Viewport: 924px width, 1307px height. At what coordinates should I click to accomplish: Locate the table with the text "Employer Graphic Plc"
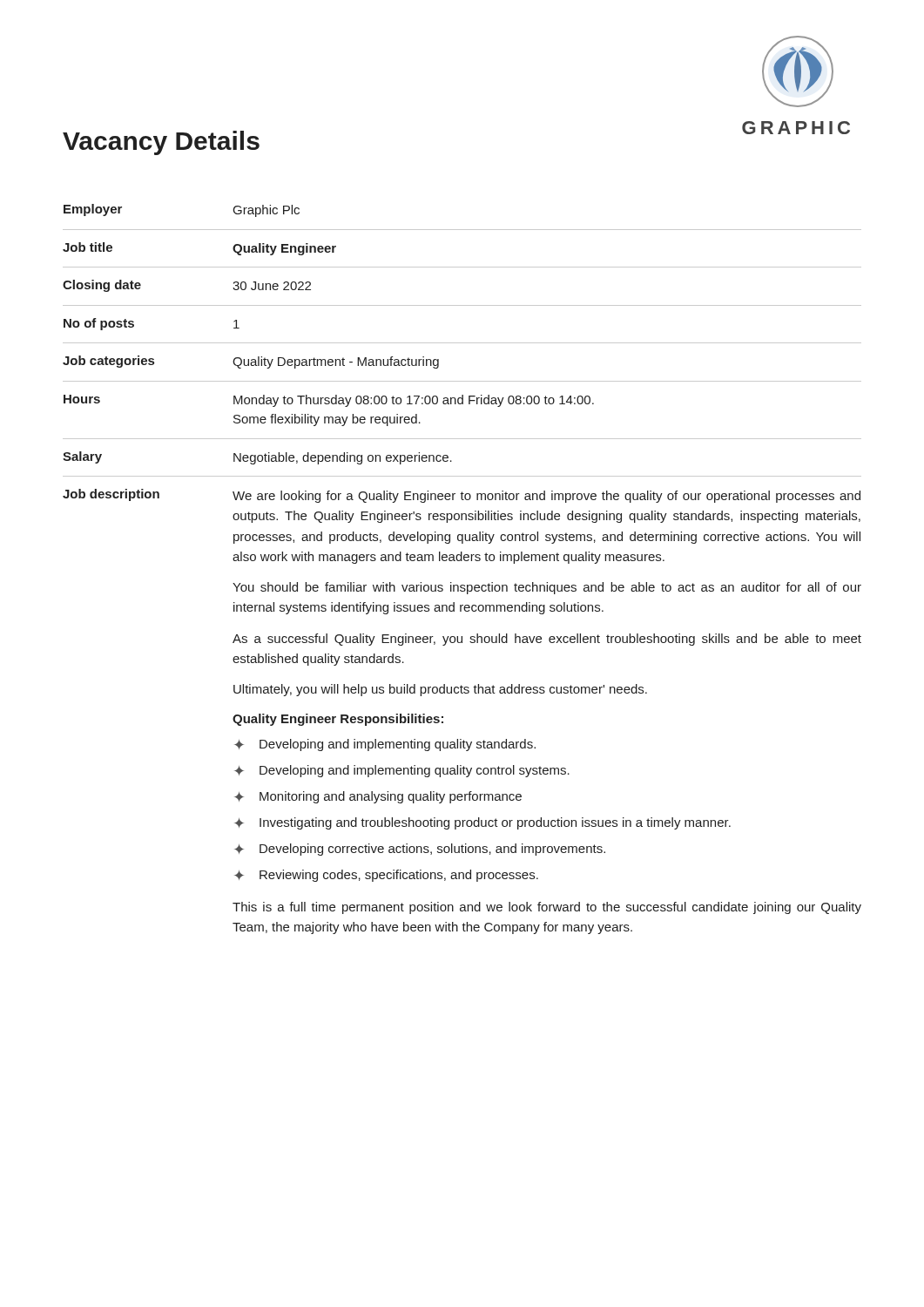pos(462,569)
